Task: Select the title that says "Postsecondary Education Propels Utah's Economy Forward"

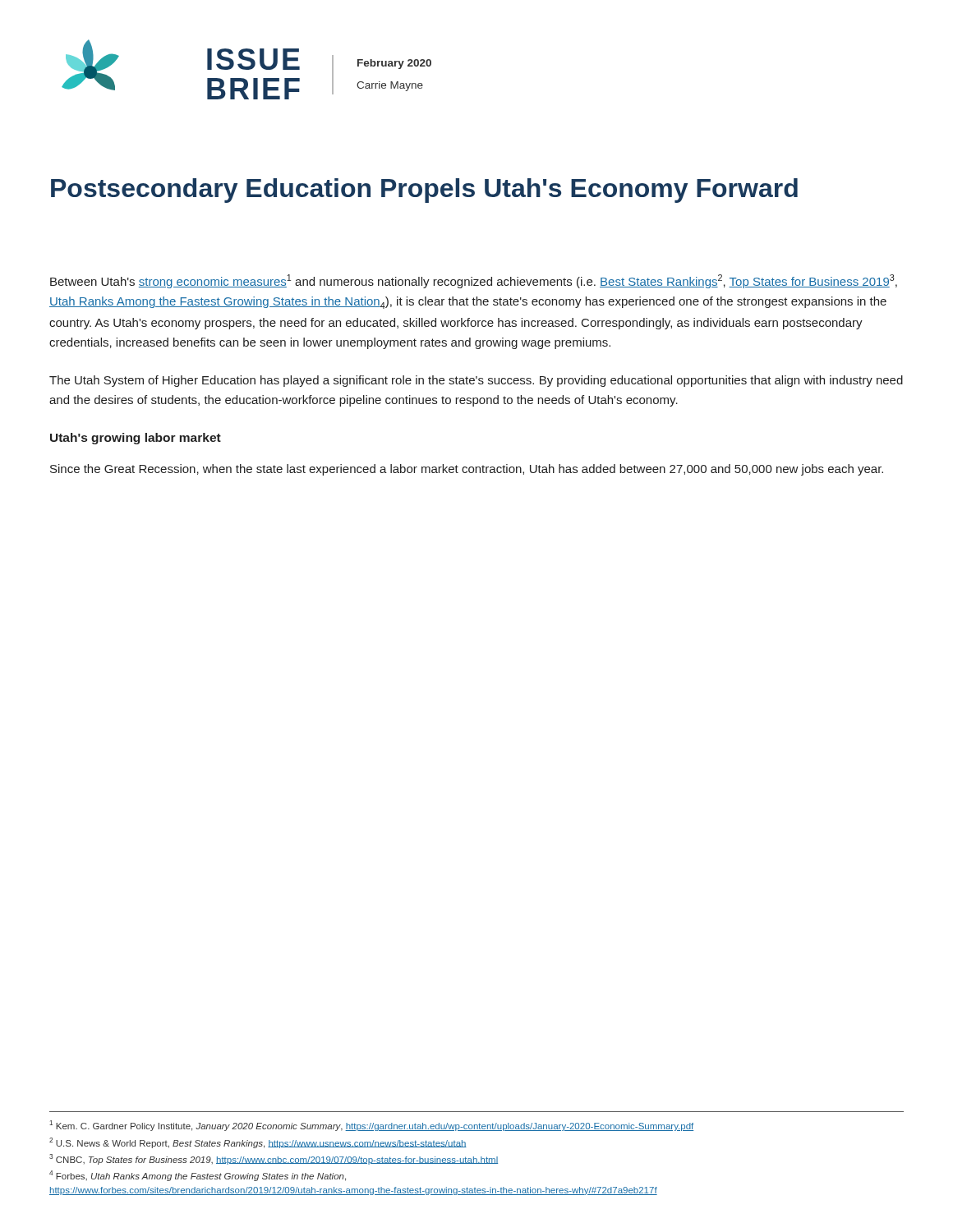Action: (476, 188)
